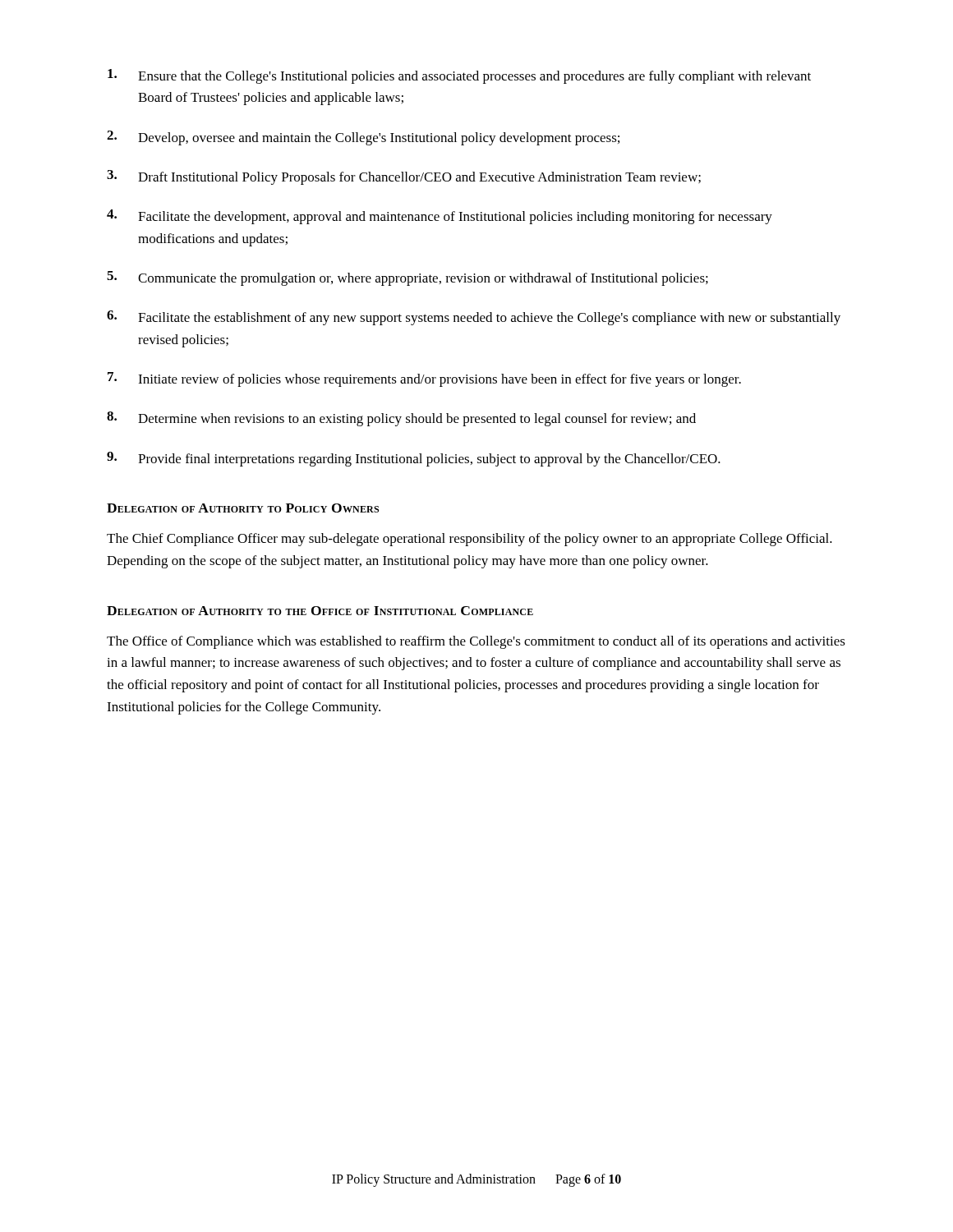
Task: Select the region starting "2. Develop, oversee and maintain the"
Action: (364, 138)
